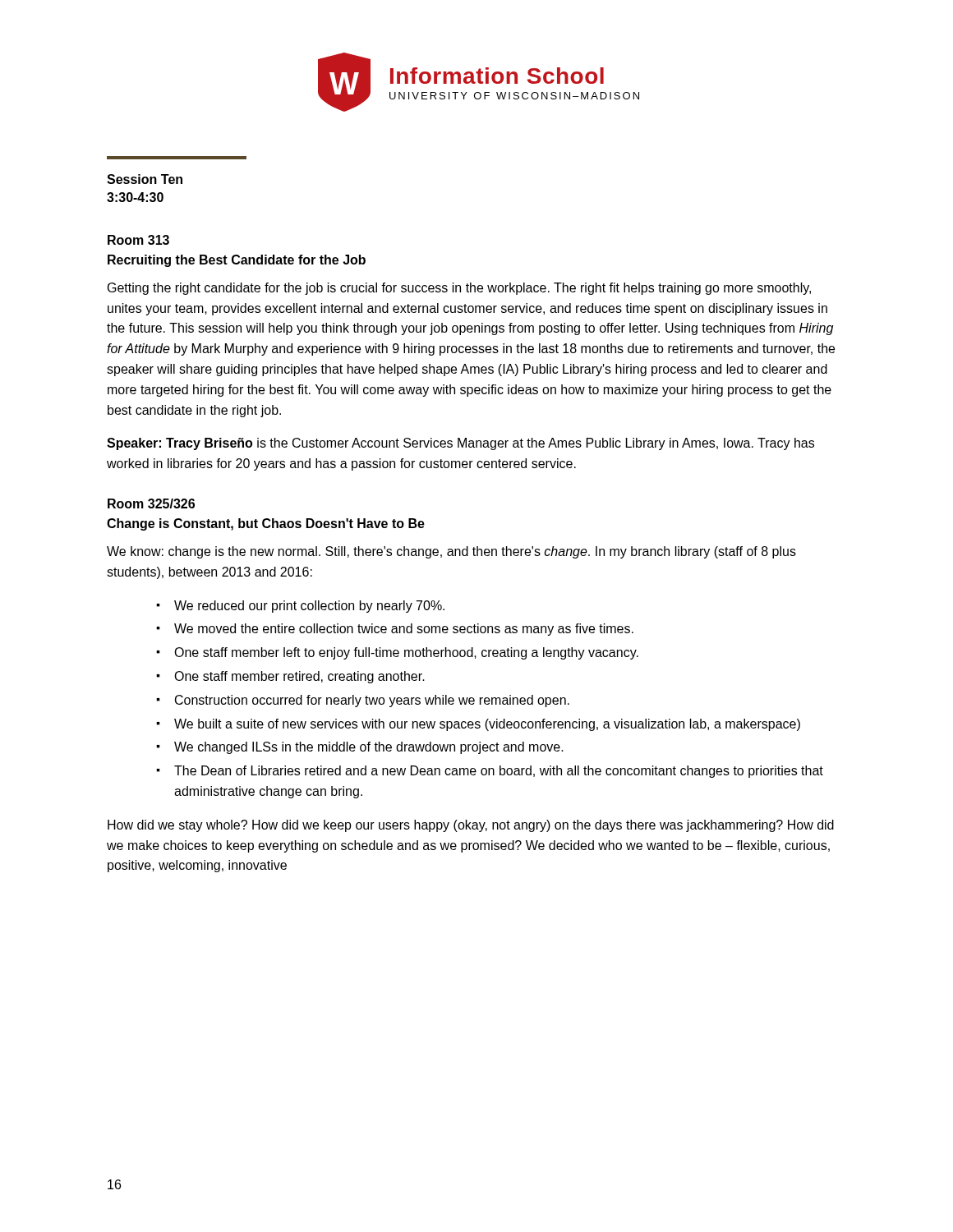Screen dimensions: 1232x953
Task: Locate the region starting "Room 325/326Change is Constant, but Chaos"
Action: tap(151, 503)
